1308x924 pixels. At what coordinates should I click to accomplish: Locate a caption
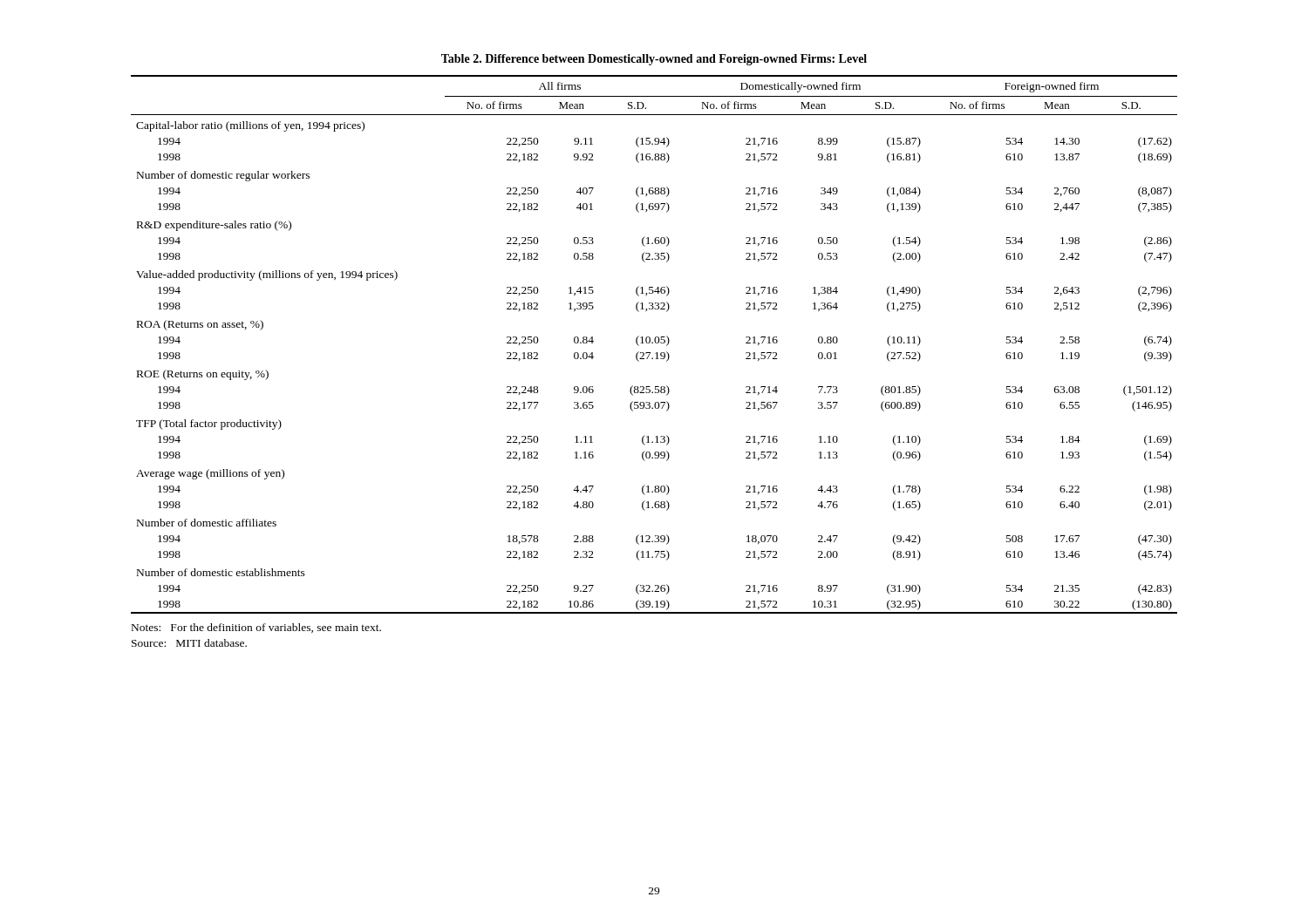pyautogui.click(x=654, y=59)
